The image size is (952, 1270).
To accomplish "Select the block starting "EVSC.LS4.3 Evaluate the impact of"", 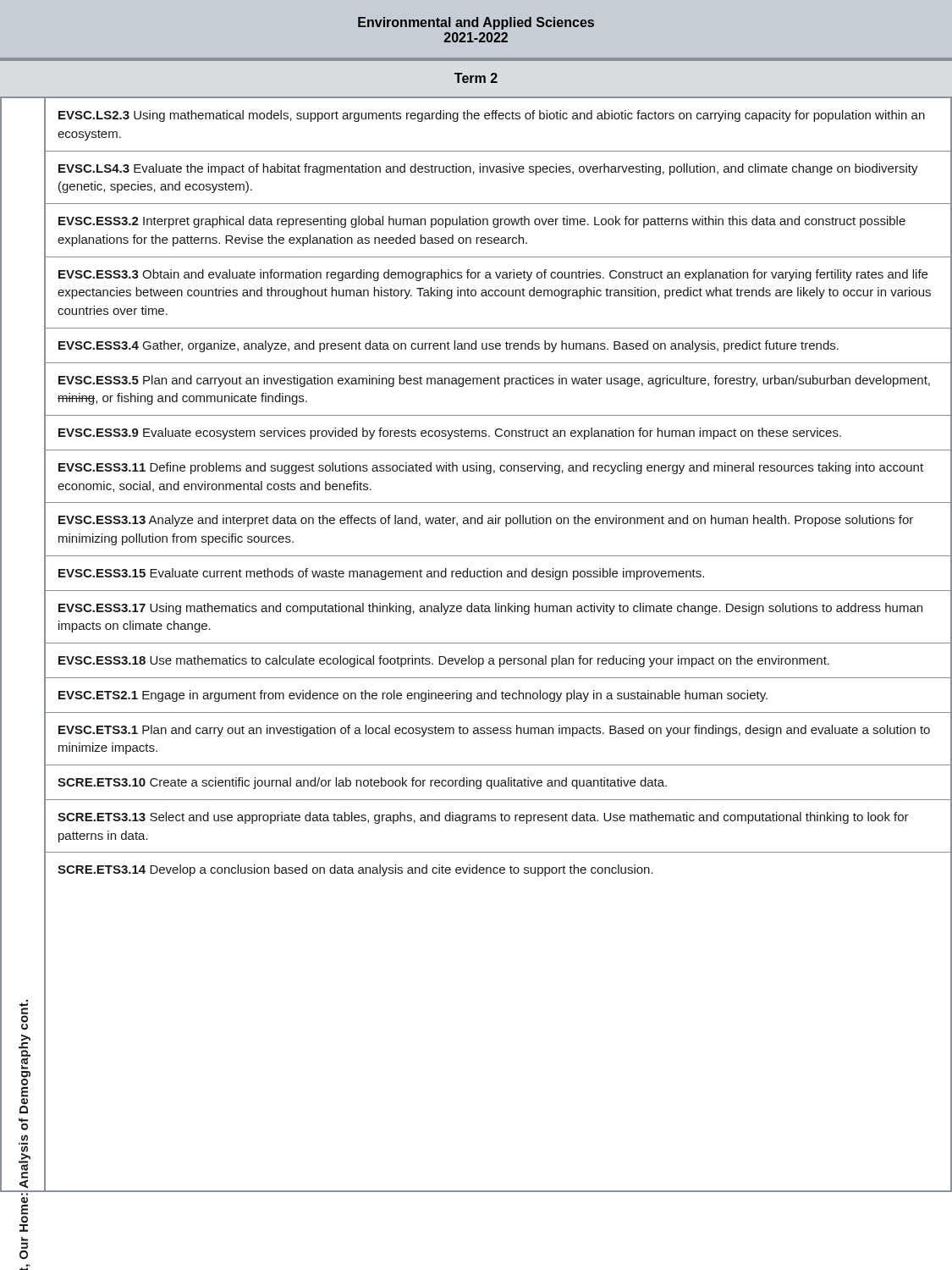I will tap(488, 177).
